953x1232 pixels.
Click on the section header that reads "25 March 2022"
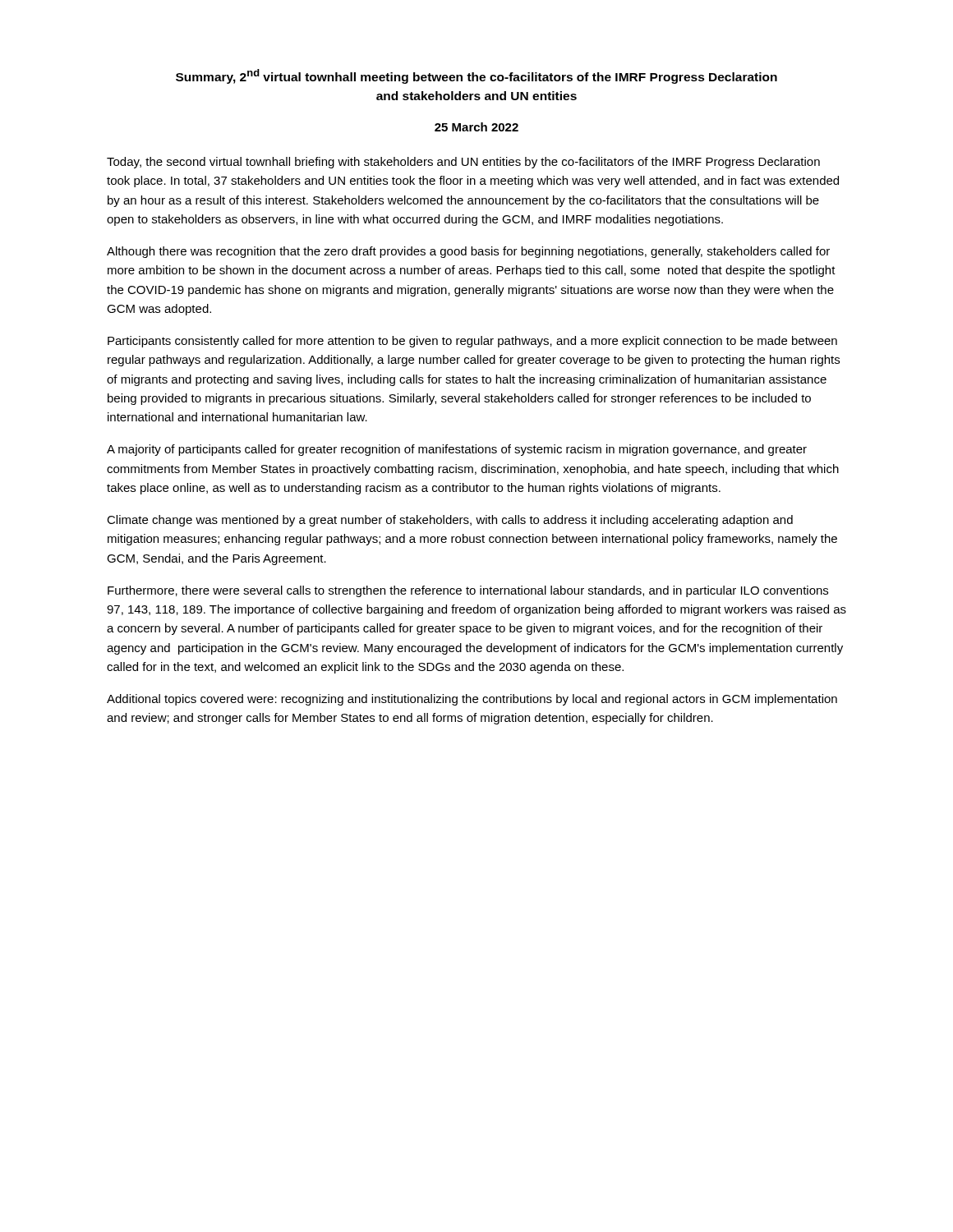pyautogui.click(x=476, y=127)
